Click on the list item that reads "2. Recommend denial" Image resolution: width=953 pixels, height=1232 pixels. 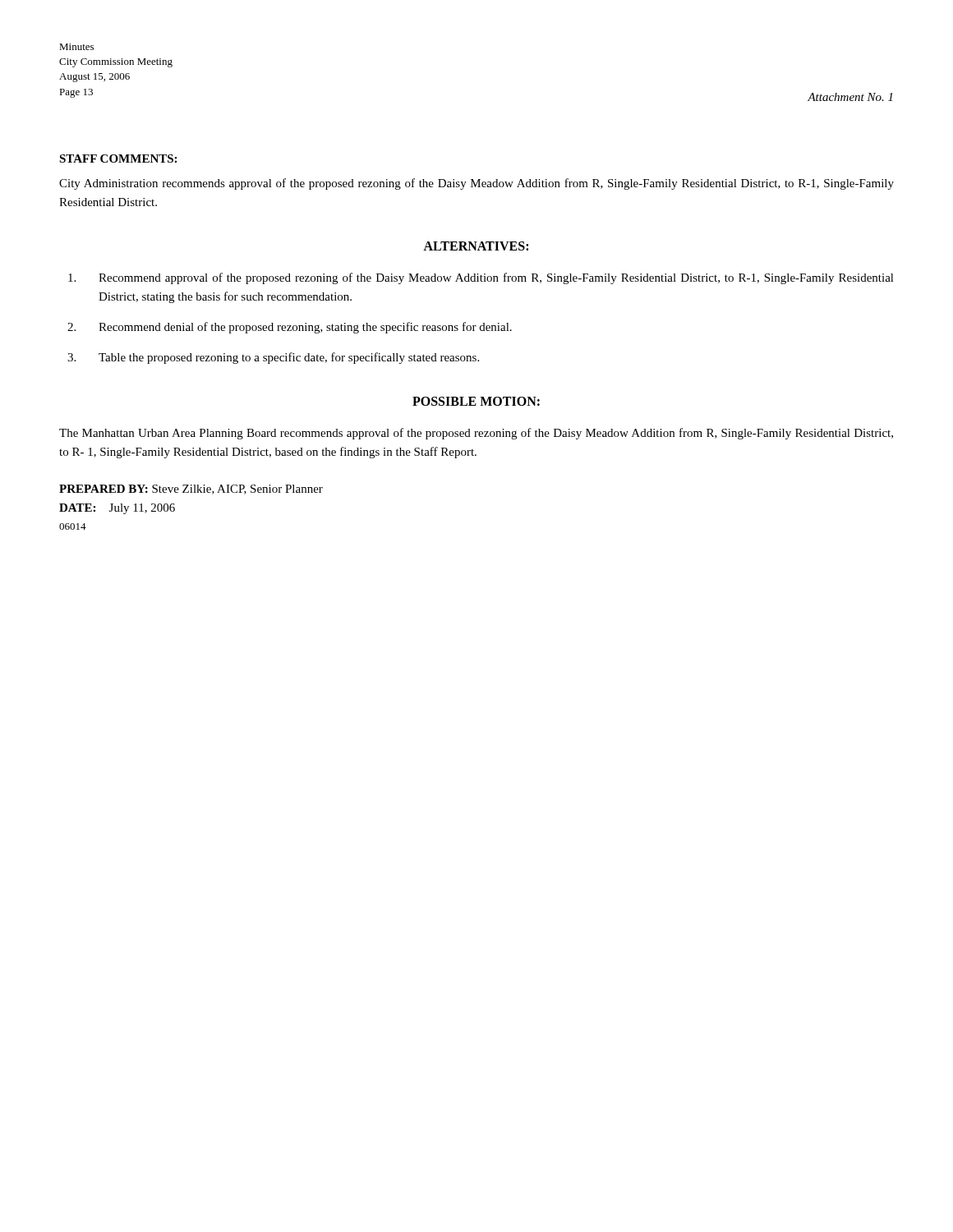coord(476,327)
